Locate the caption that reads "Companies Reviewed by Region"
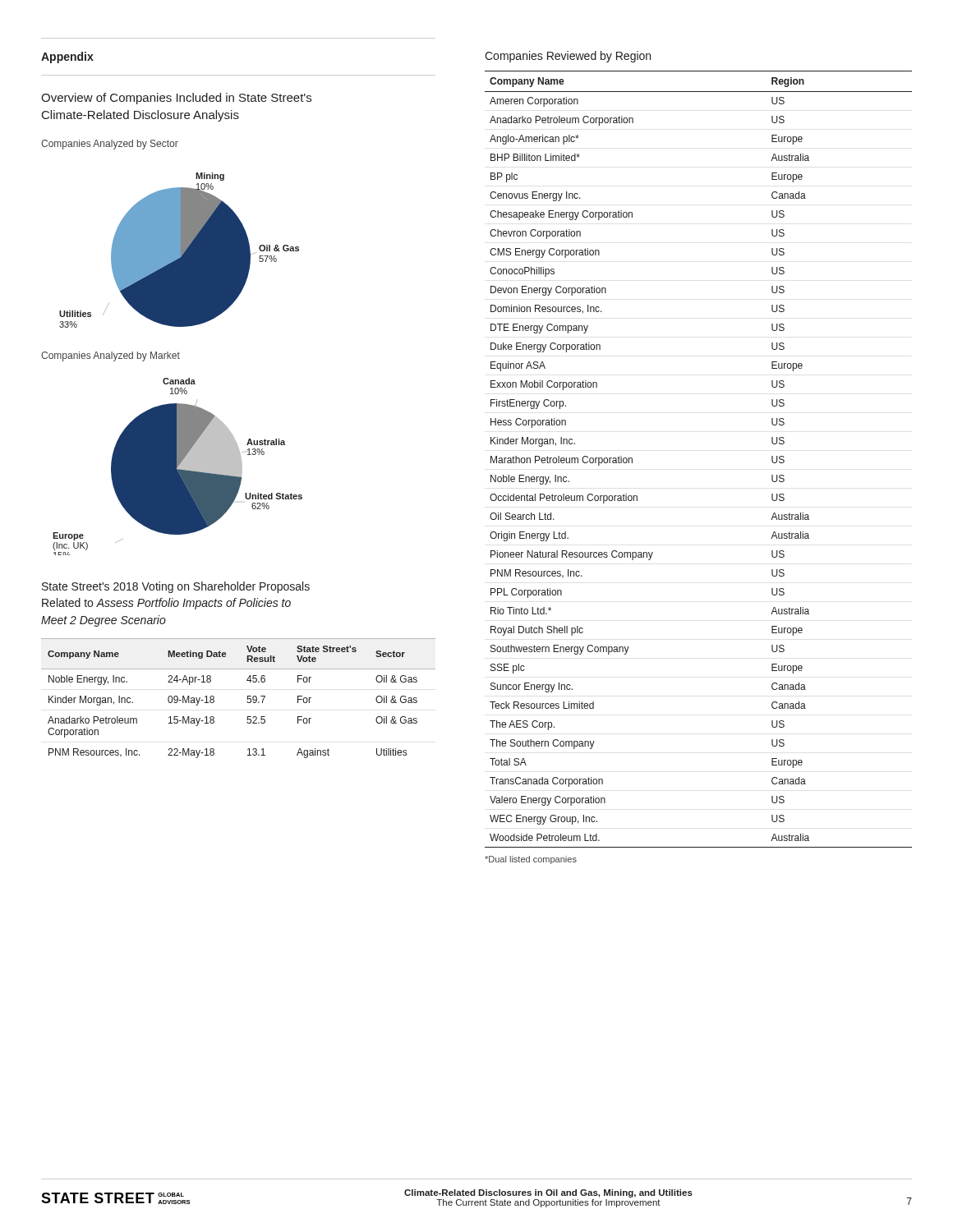This screenshot has width=953, height=1232. coord(568,56)
